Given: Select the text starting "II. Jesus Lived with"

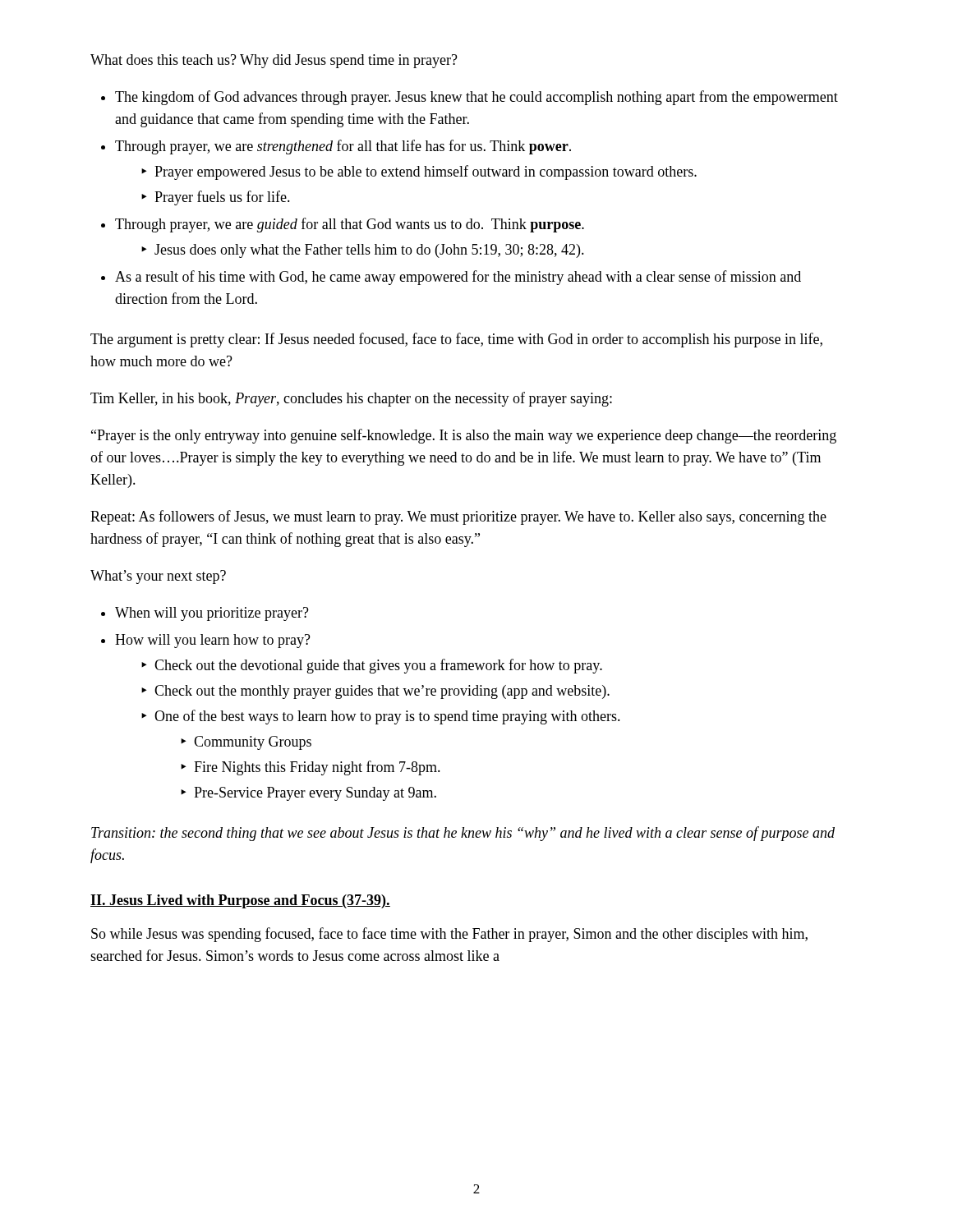Looking at the screenshot, I should [x=240, y=900].
